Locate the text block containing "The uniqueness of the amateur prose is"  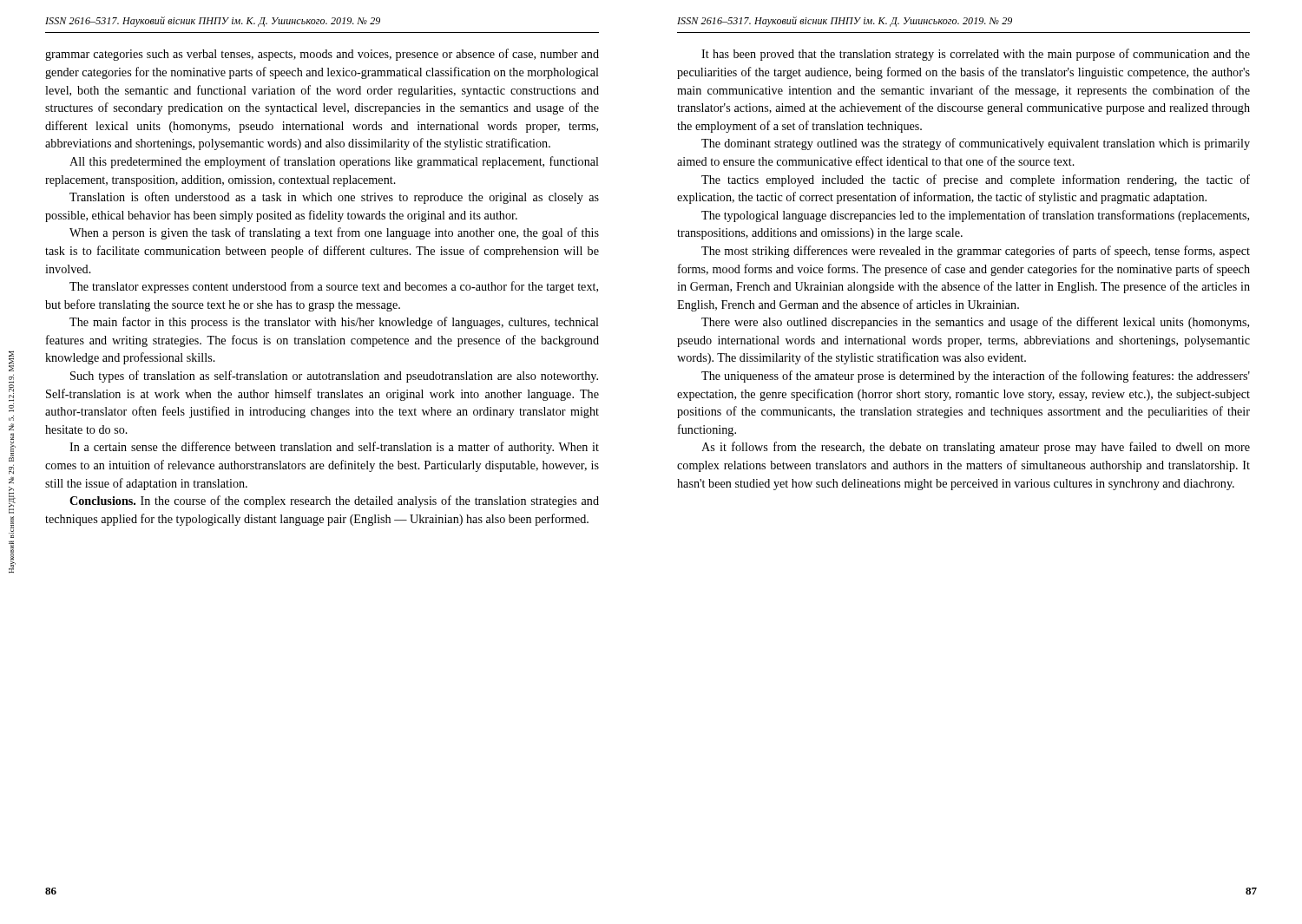(963, 403)
